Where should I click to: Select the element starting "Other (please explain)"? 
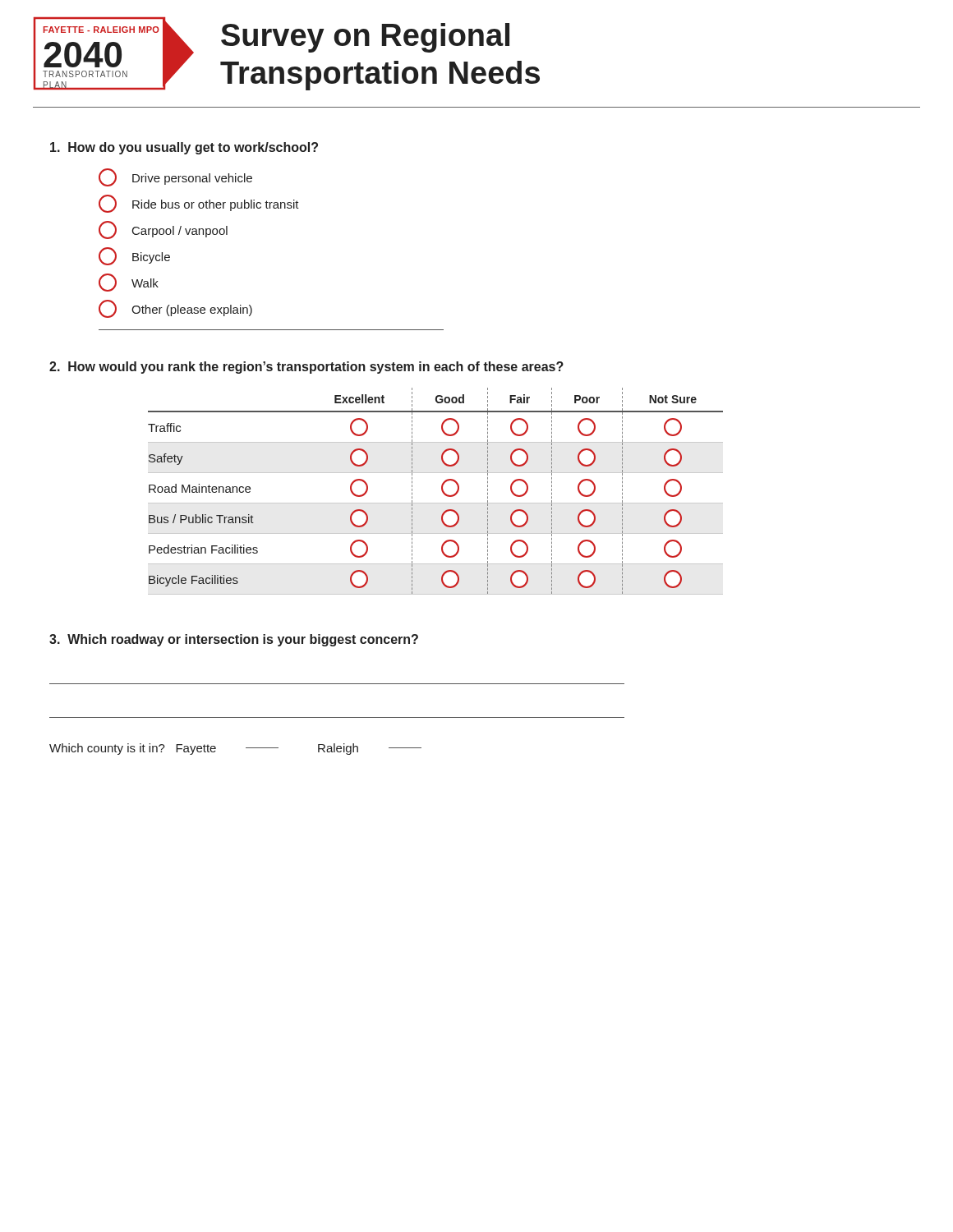176,309
